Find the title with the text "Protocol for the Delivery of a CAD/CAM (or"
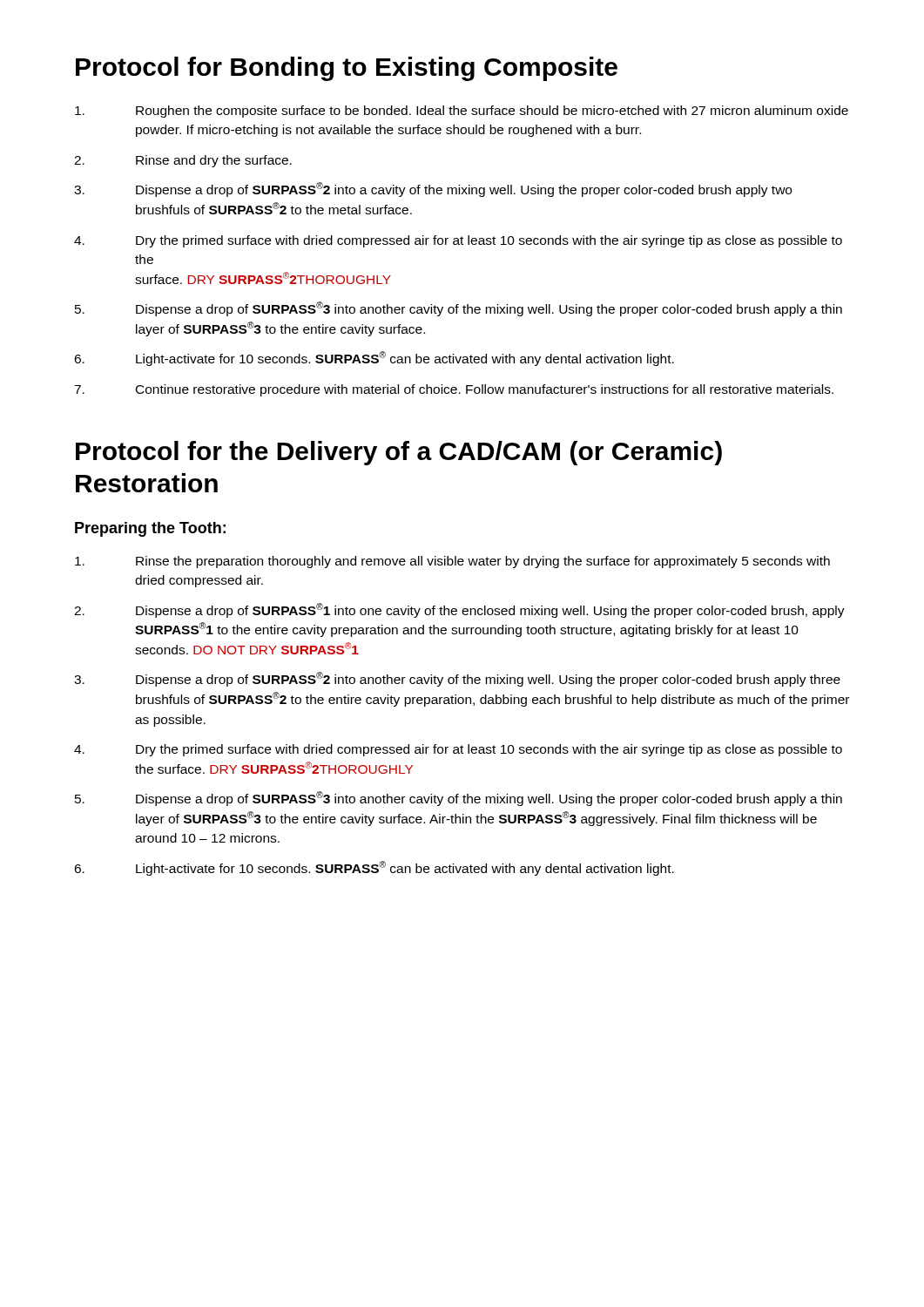924x1307 pixels. click(x=398, y=467)
